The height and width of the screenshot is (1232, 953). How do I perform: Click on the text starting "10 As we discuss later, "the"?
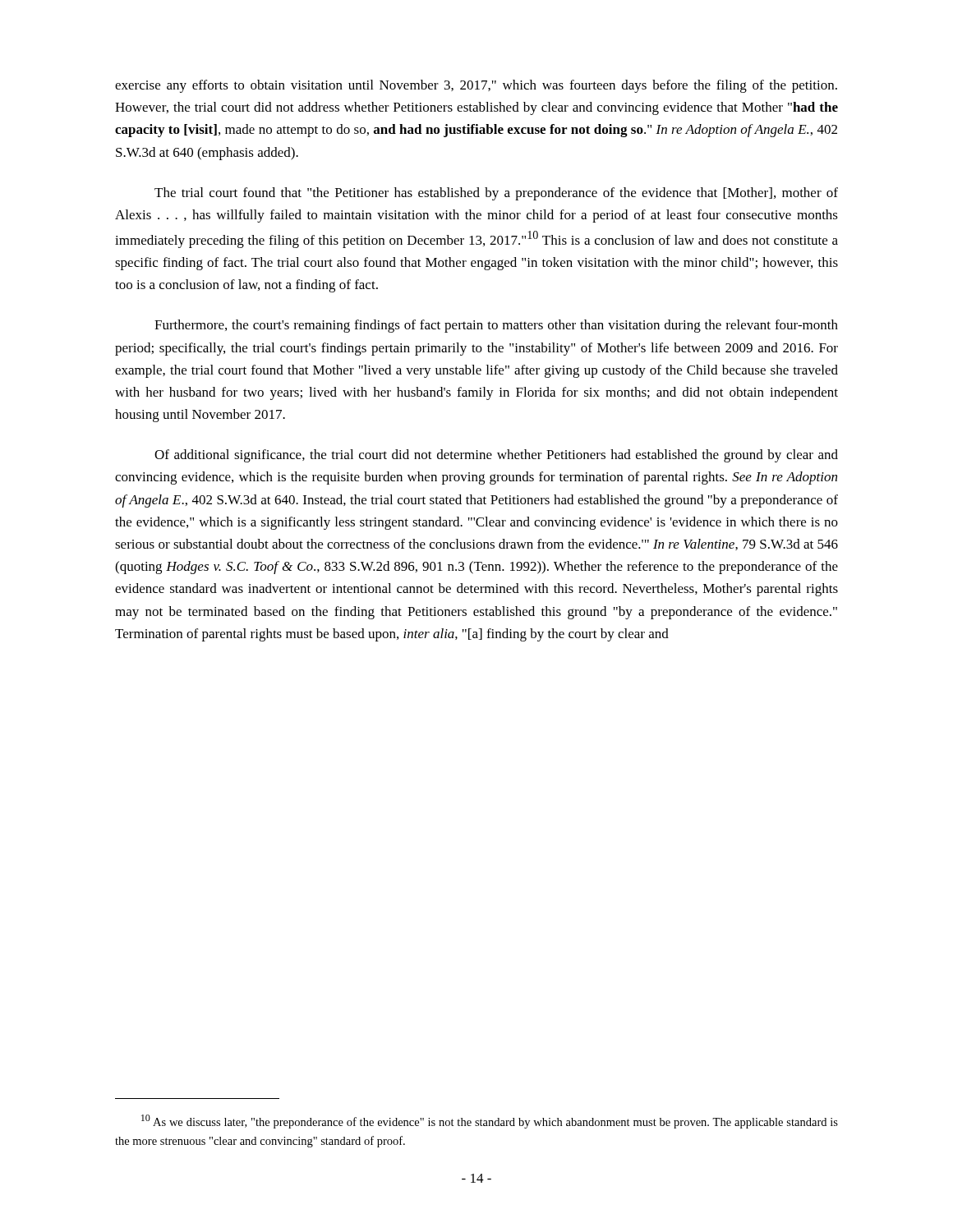click(476, 1130)
